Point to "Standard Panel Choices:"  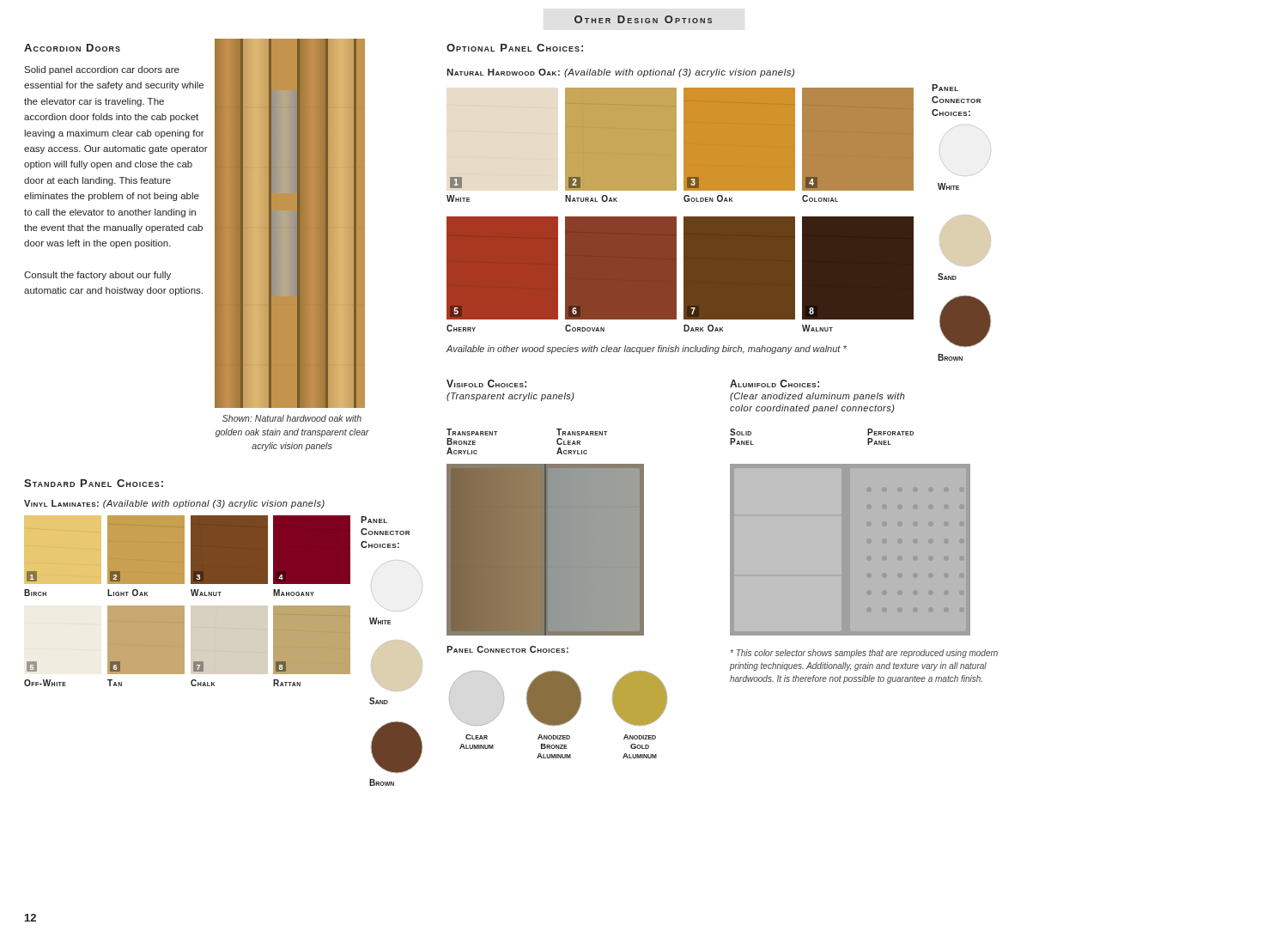pyautogui.click(x=95, y=483)
